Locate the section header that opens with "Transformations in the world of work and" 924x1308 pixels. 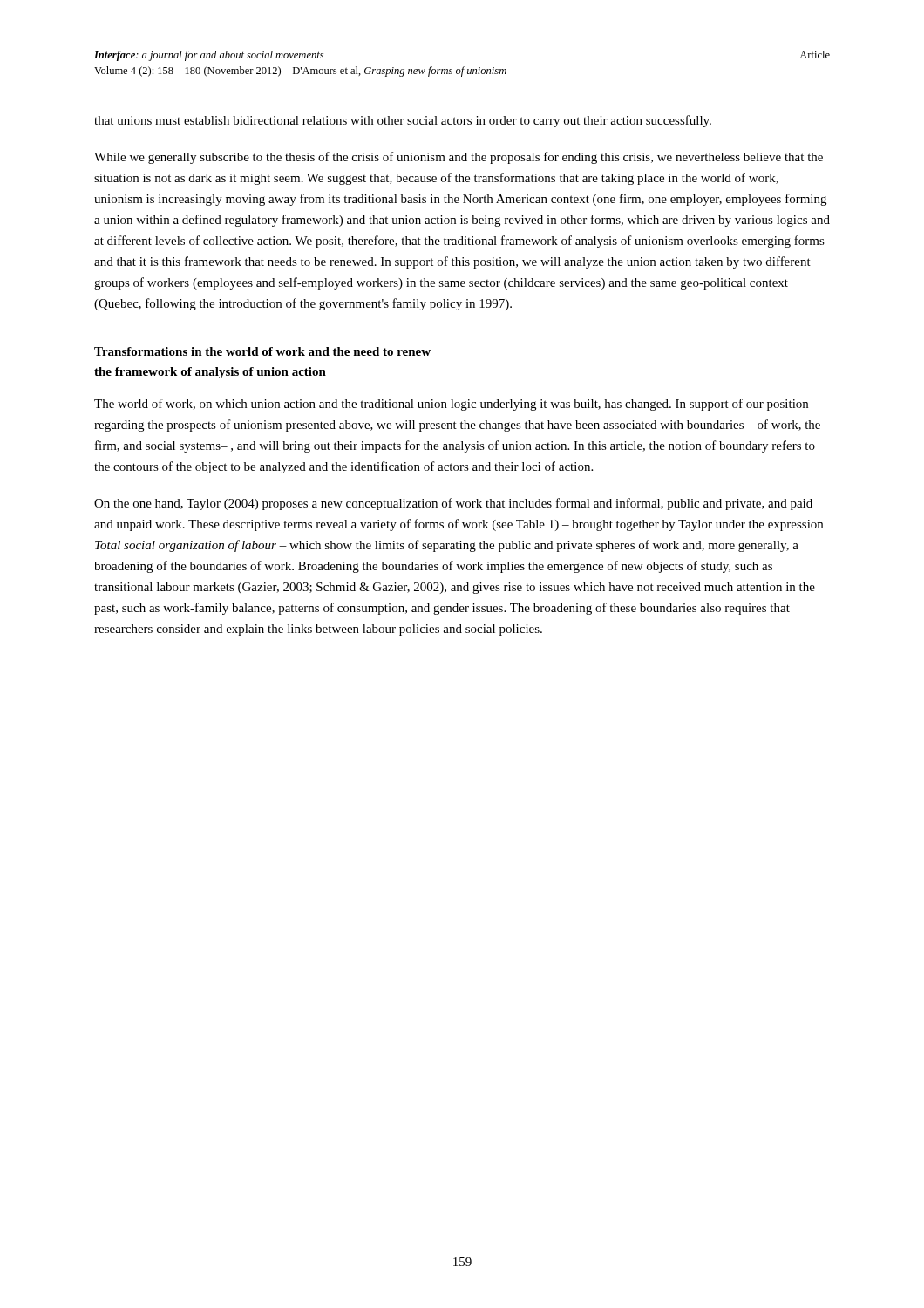tap(262, 361)
